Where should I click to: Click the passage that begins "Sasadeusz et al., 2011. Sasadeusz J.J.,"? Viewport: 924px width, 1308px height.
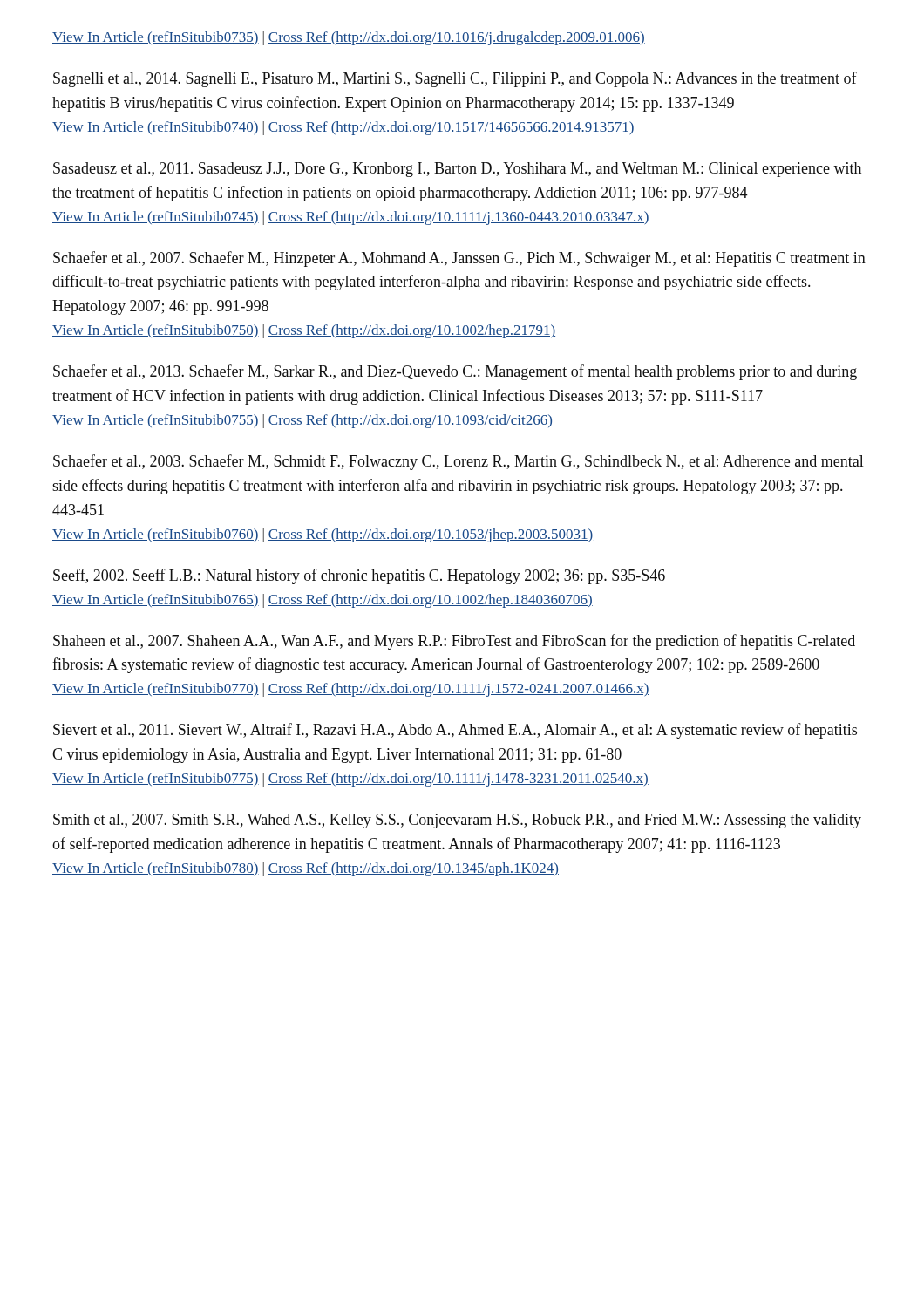[x=462, y=191]
